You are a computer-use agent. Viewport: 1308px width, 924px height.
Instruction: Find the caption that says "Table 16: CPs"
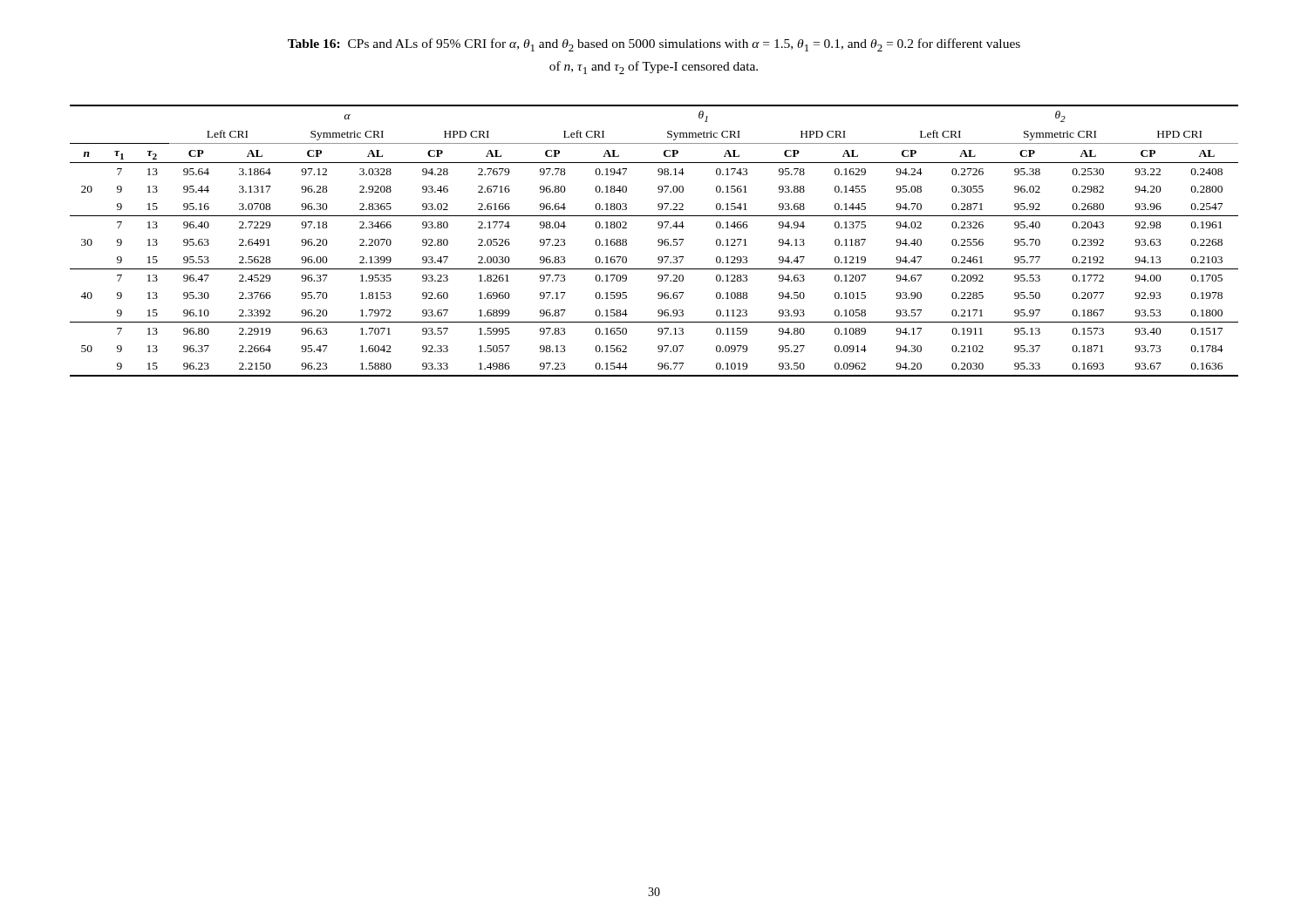coord(654,56)
